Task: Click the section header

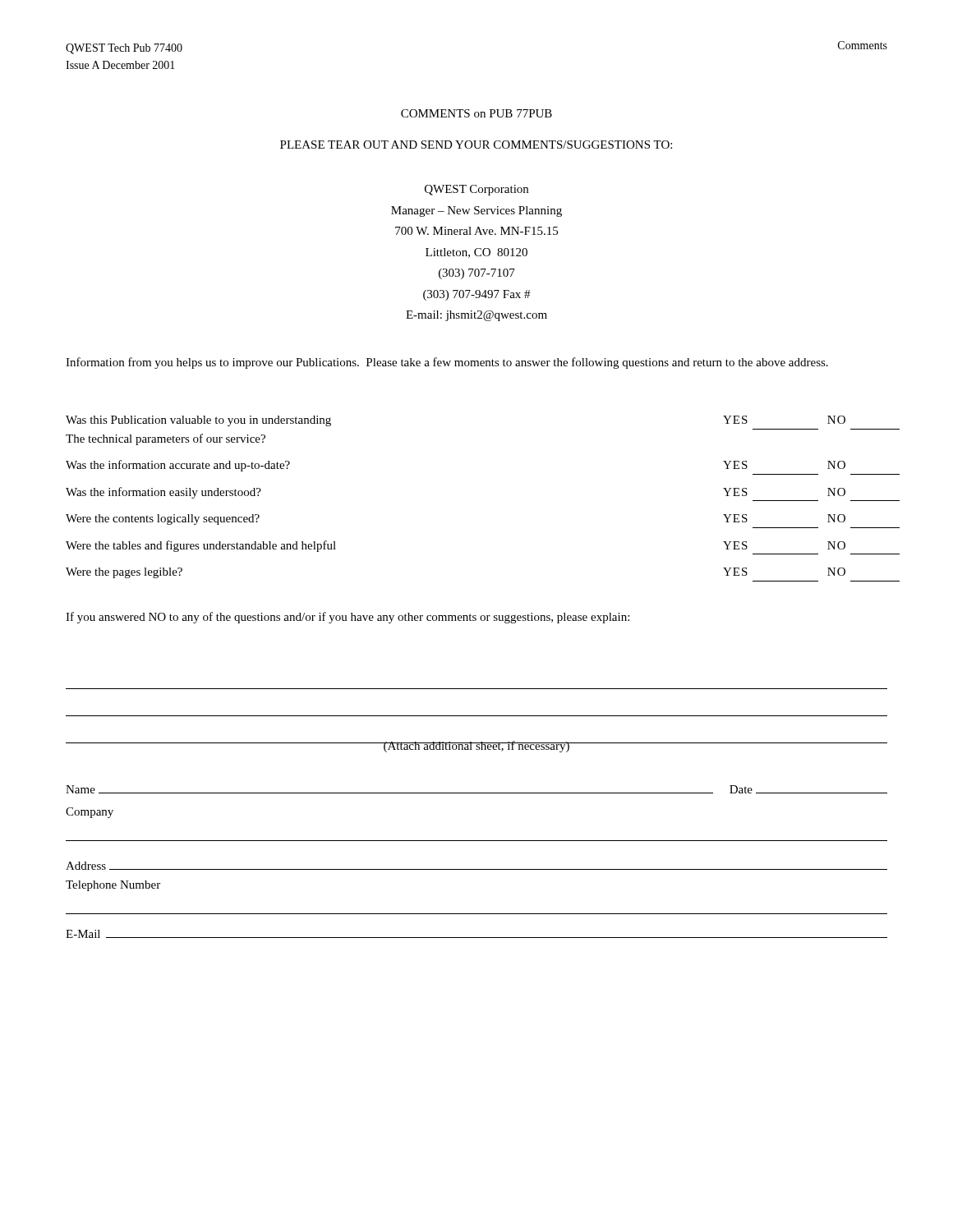Action: [476, 145]
